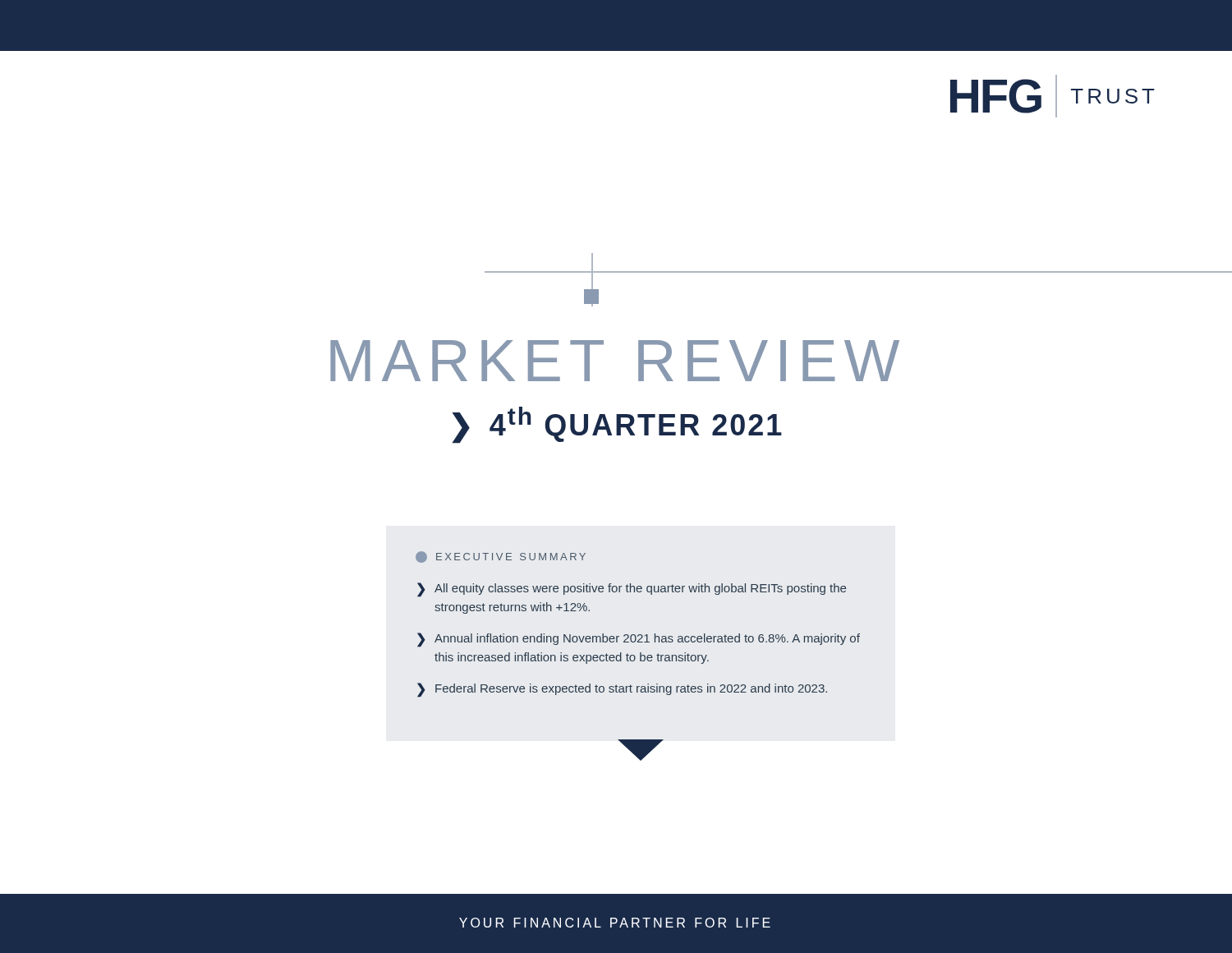Viewport: 1232px width, 953px height.
Task: Select the list item containing "❯ Annual inflation"
Action: (x=641, y=648)
